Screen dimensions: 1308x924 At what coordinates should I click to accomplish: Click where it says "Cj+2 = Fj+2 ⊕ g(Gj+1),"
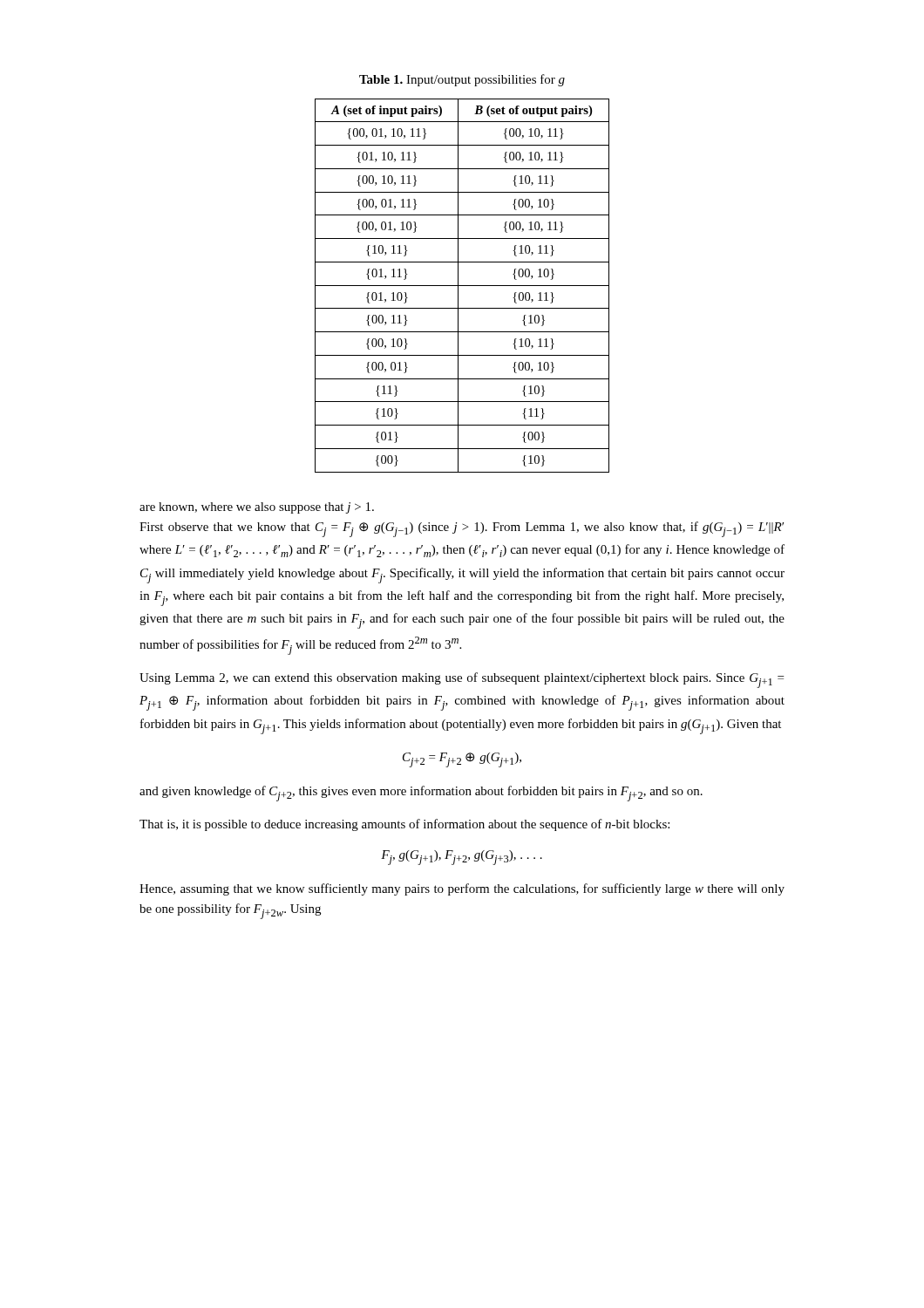click(x=462, y=759)
